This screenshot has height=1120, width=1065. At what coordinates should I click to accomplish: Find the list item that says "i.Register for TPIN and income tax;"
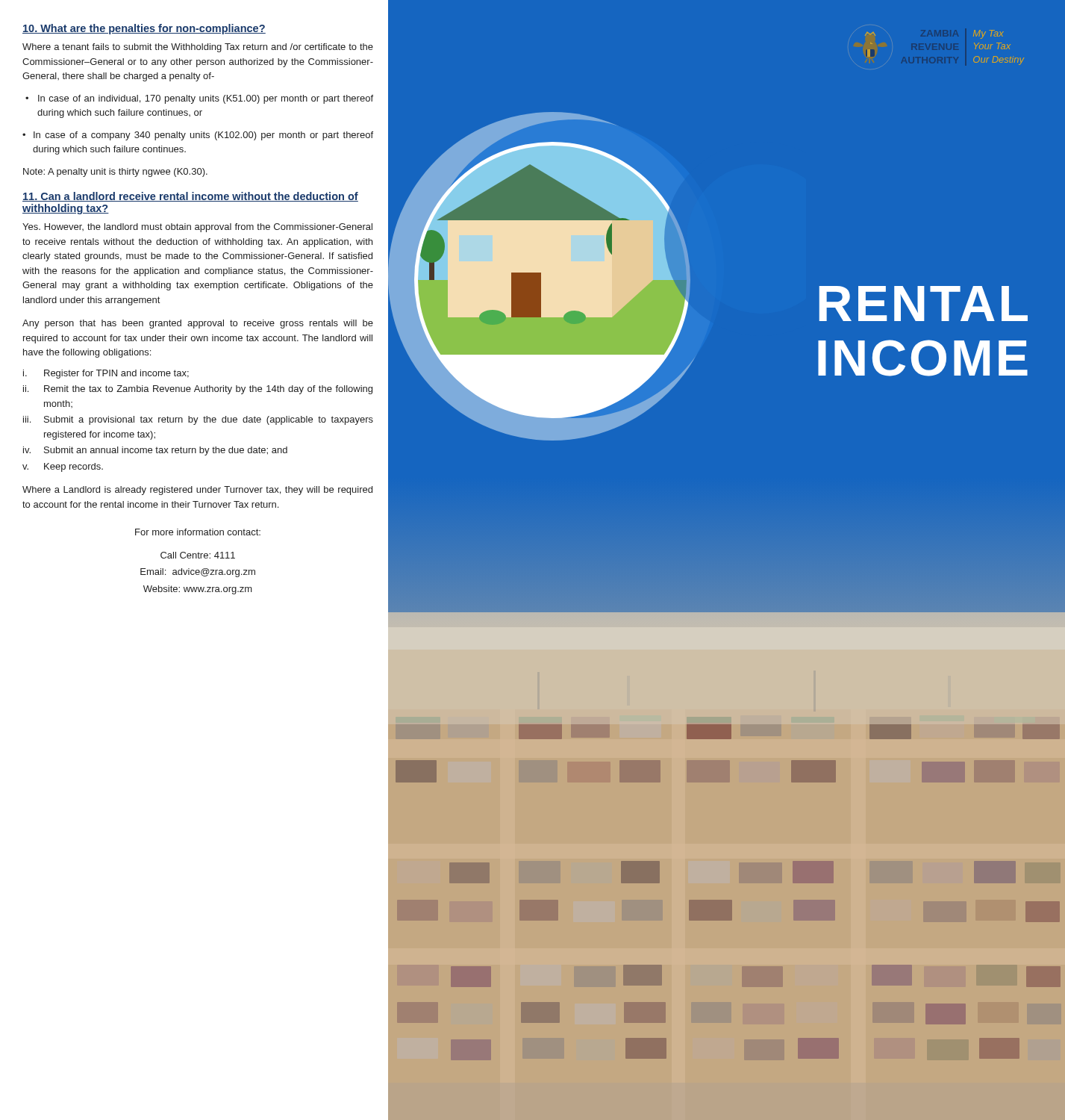[106, 373]
